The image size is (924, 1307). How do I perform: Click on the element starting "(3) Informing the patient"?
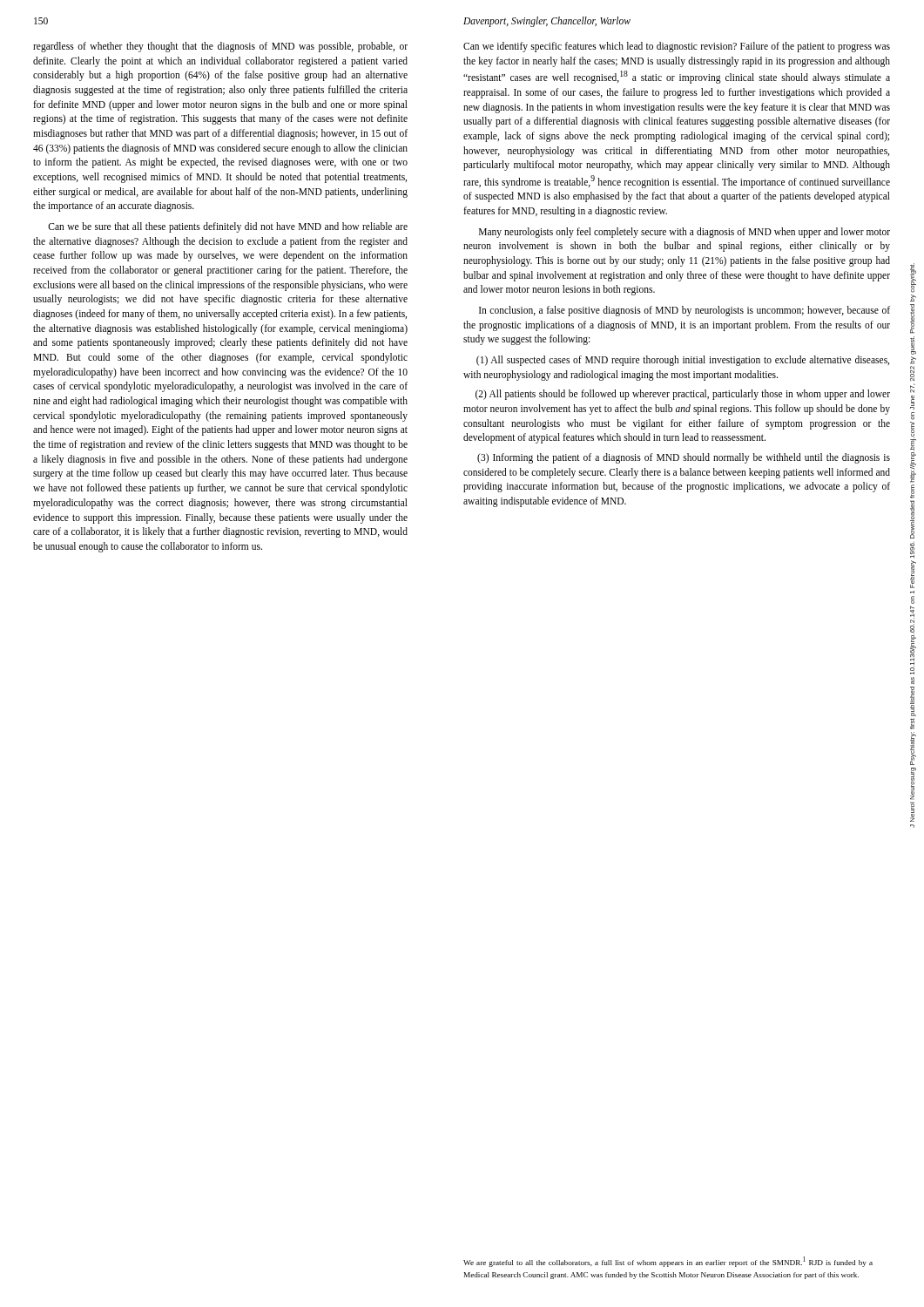click(x=677, y=480)
